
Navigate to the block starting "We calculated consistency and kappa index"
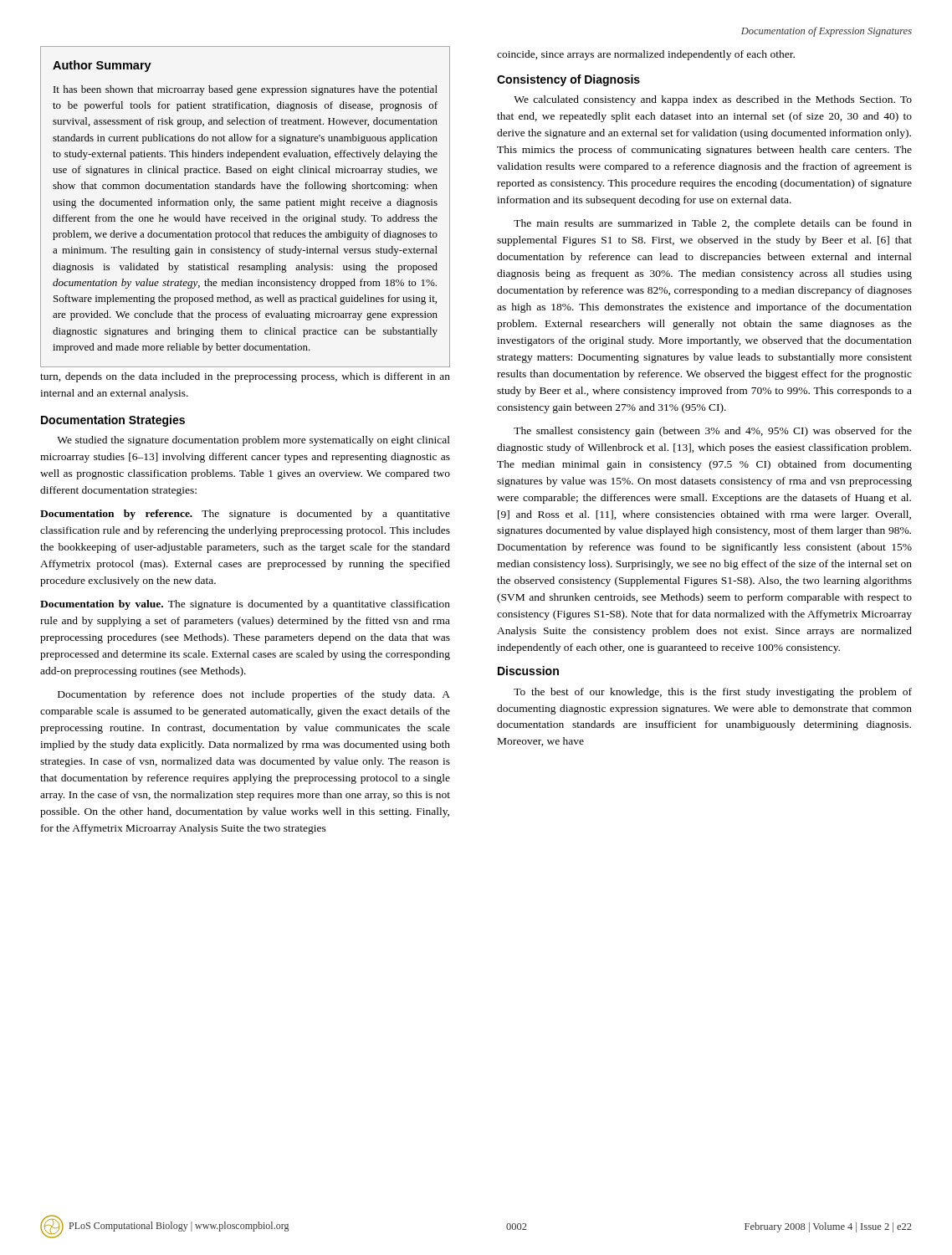coord(704,374)
